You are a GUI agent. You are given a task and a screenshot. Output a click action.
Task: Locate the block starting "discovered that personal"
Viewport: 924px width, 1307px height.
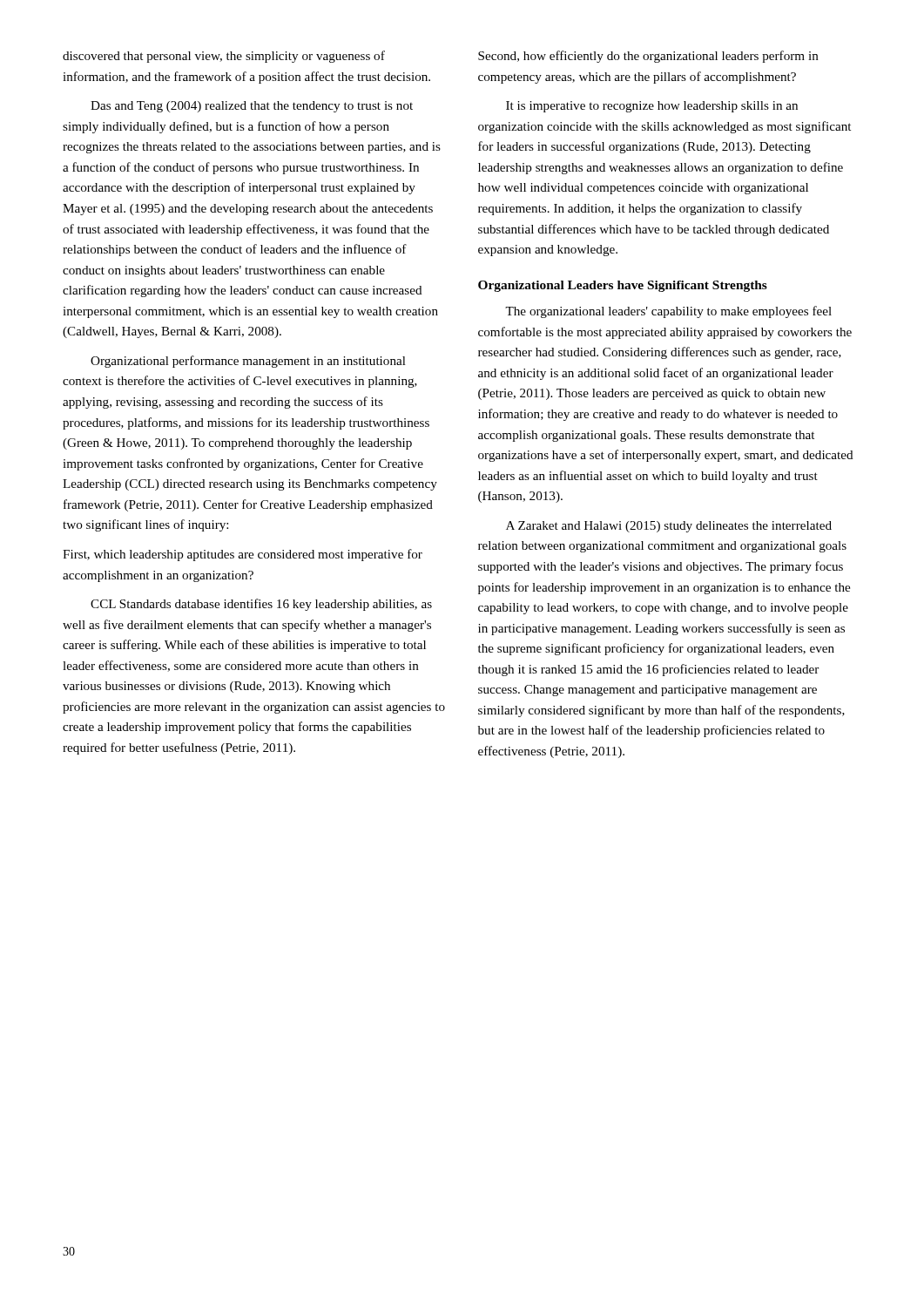[x=255, y=402]
